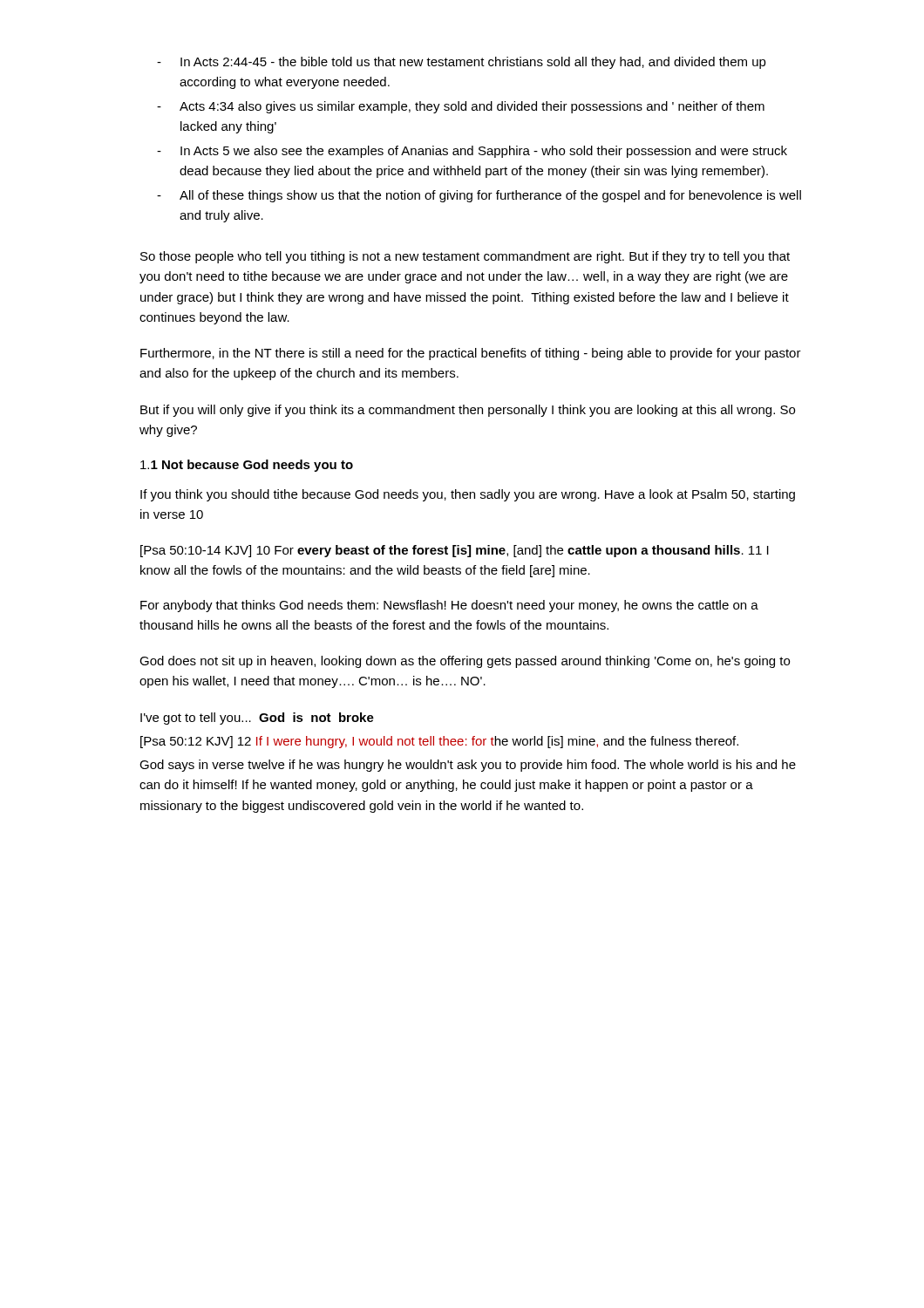The height and width of the screenshot is (1308, 924).
Task: Select the text block that reads "Furthermore, in the NT there is still"
Action: (470, 363)
